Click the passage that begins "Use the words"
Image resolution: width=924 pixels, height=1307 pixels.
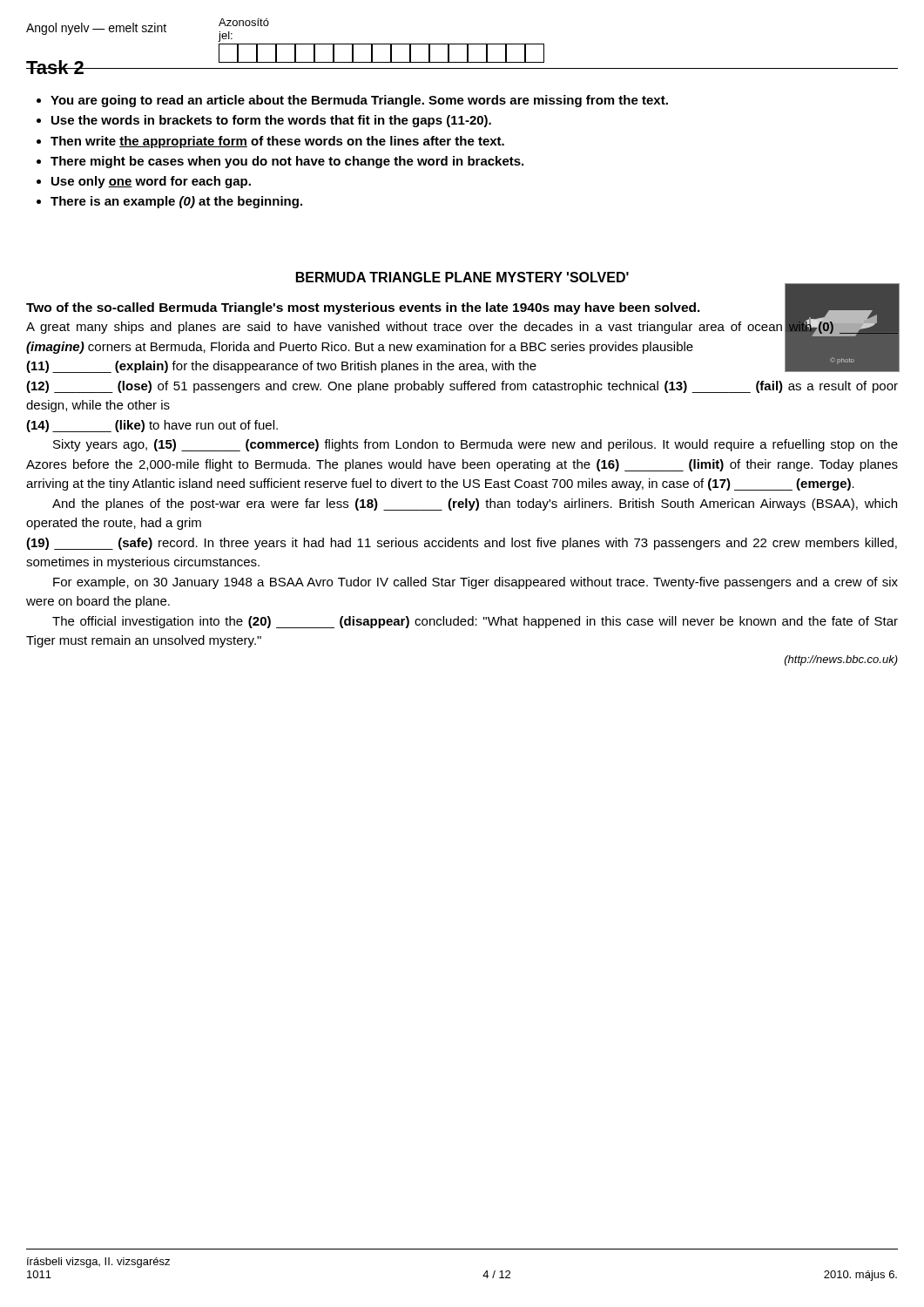tap(271, 120)
